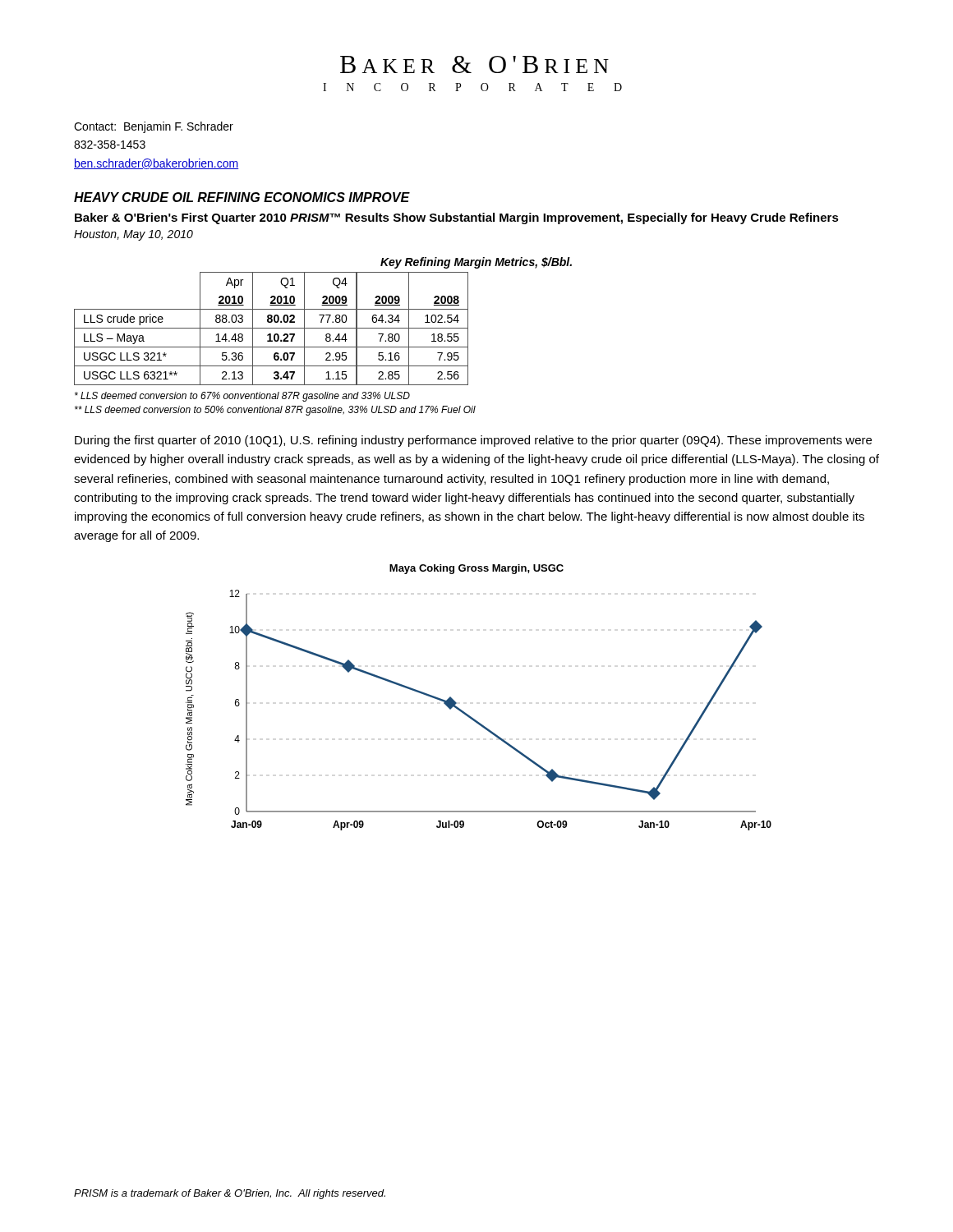Select the caption that reads "Key Refining Margin Metrics, $/Bbl."
The image size is (953, 1232).
[x=476, y=262]
